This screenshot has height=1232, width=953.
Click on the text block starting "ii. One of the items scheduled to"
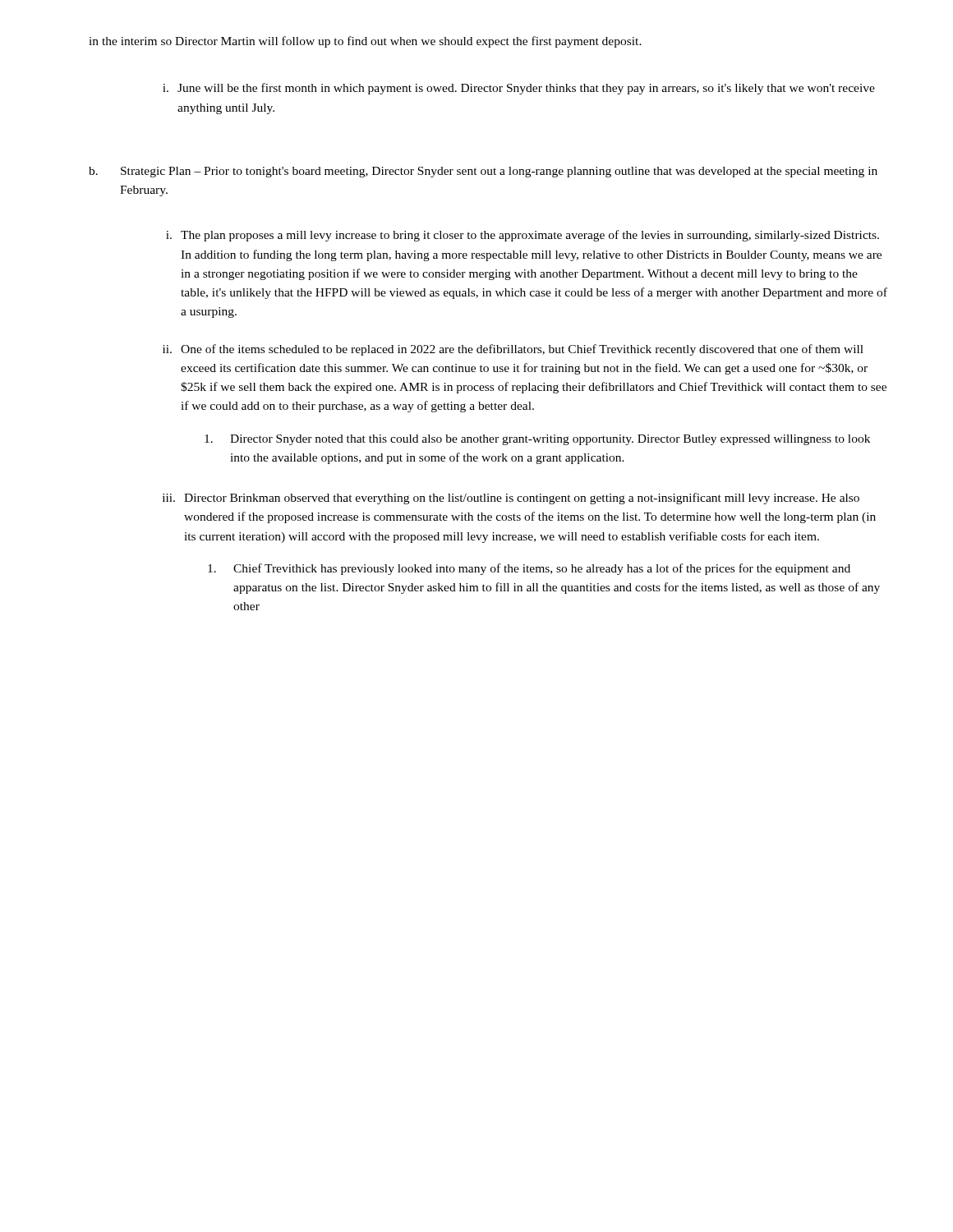(x=513, y=404)
